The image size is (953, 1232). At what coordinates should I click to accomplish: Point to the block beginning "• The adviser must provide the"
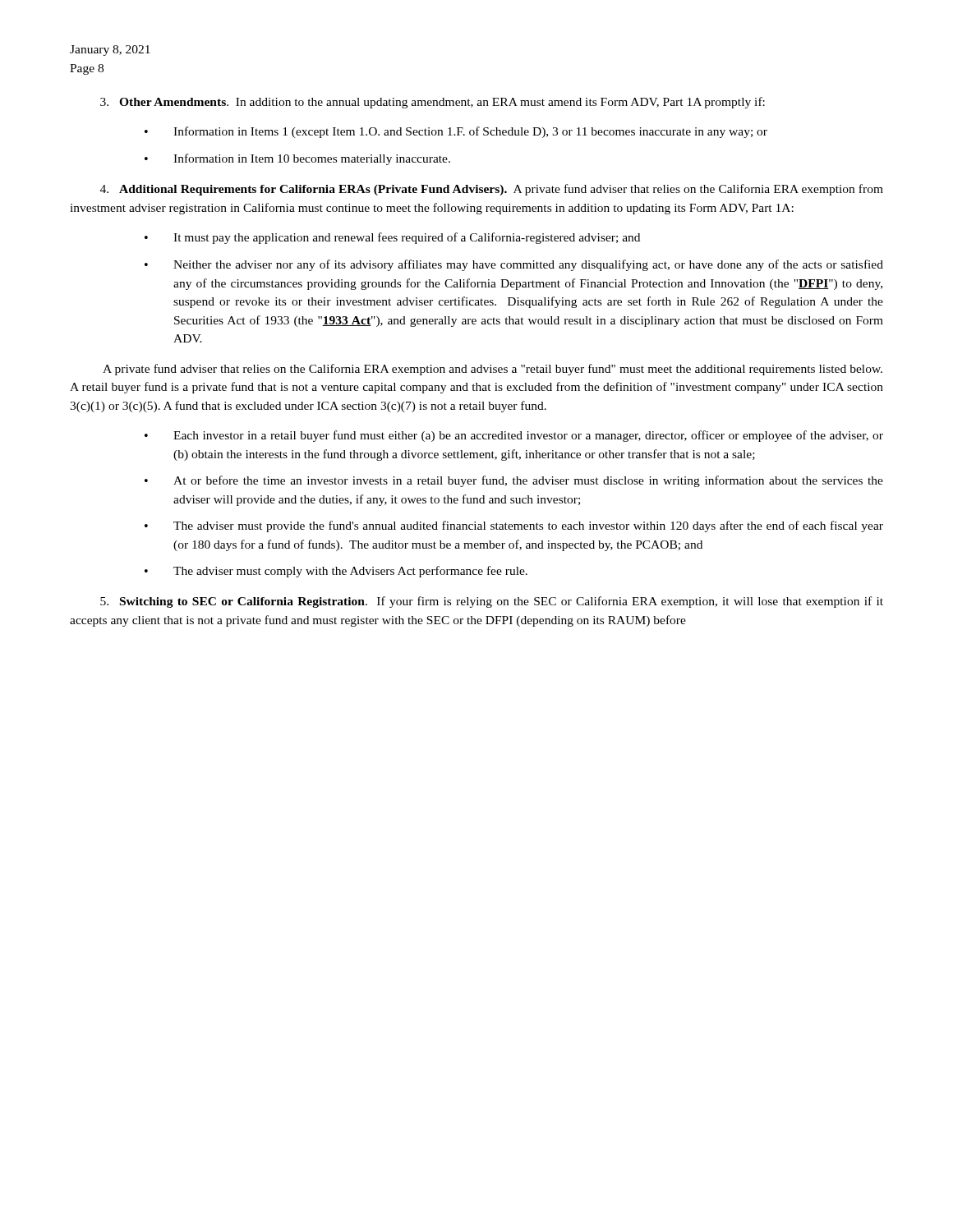(513, 535)
